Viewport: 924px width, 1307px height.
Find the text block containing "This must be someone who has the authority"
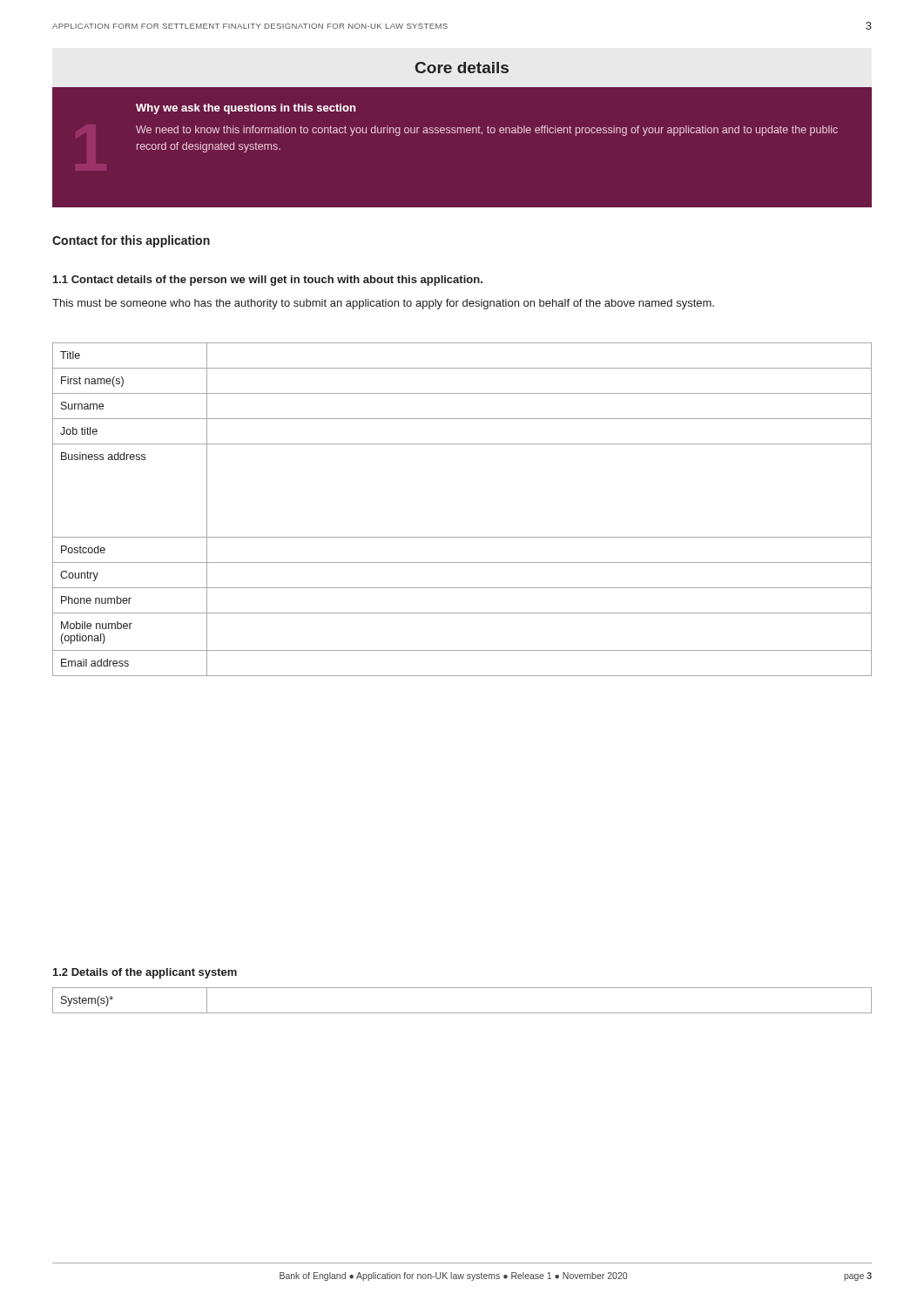point(462,303)
